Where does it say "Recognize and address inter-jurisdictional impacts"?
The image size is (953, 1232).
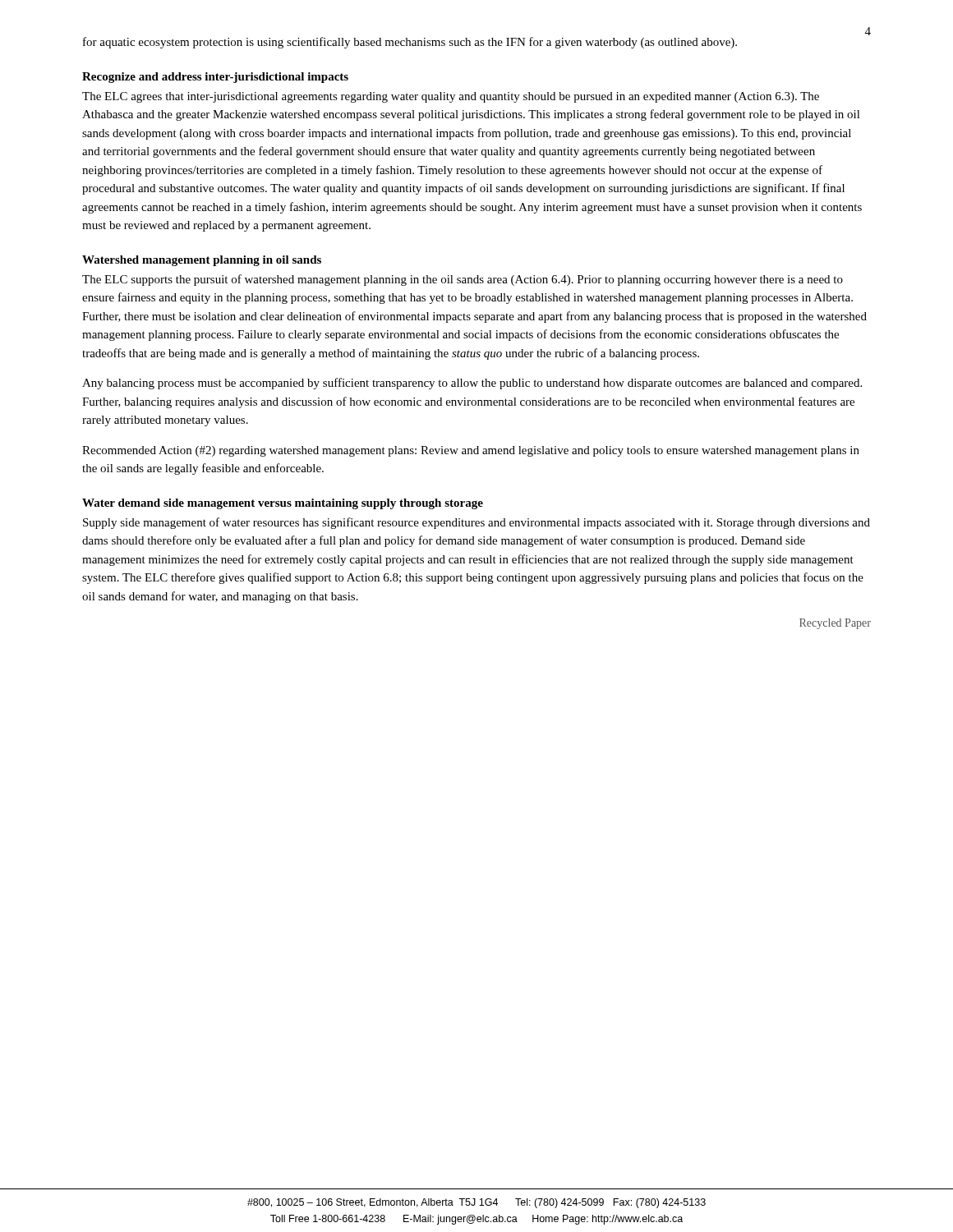tap(215, 76)
